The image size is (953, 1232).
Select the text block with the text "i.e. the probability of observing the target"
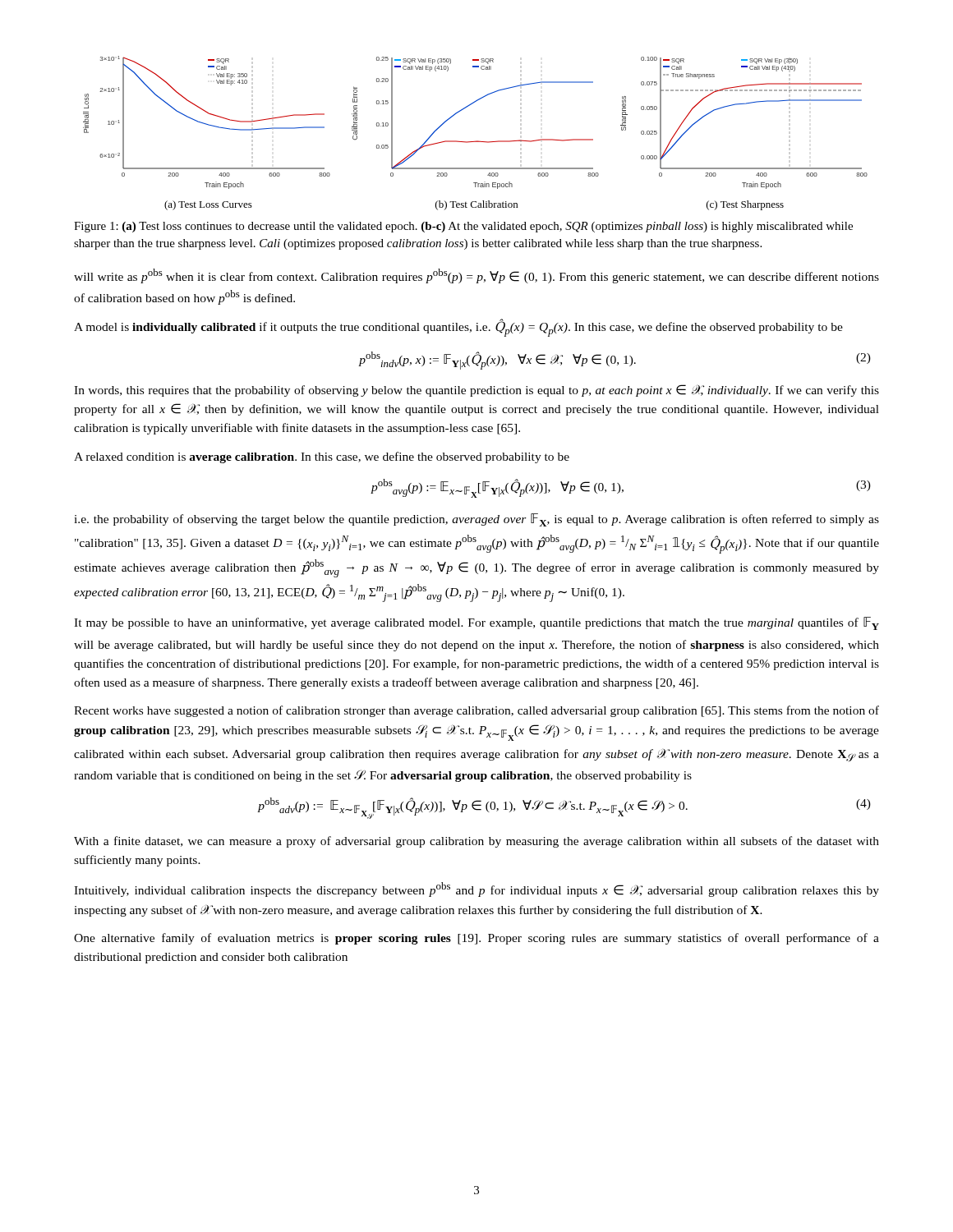[x=476, y=557]
